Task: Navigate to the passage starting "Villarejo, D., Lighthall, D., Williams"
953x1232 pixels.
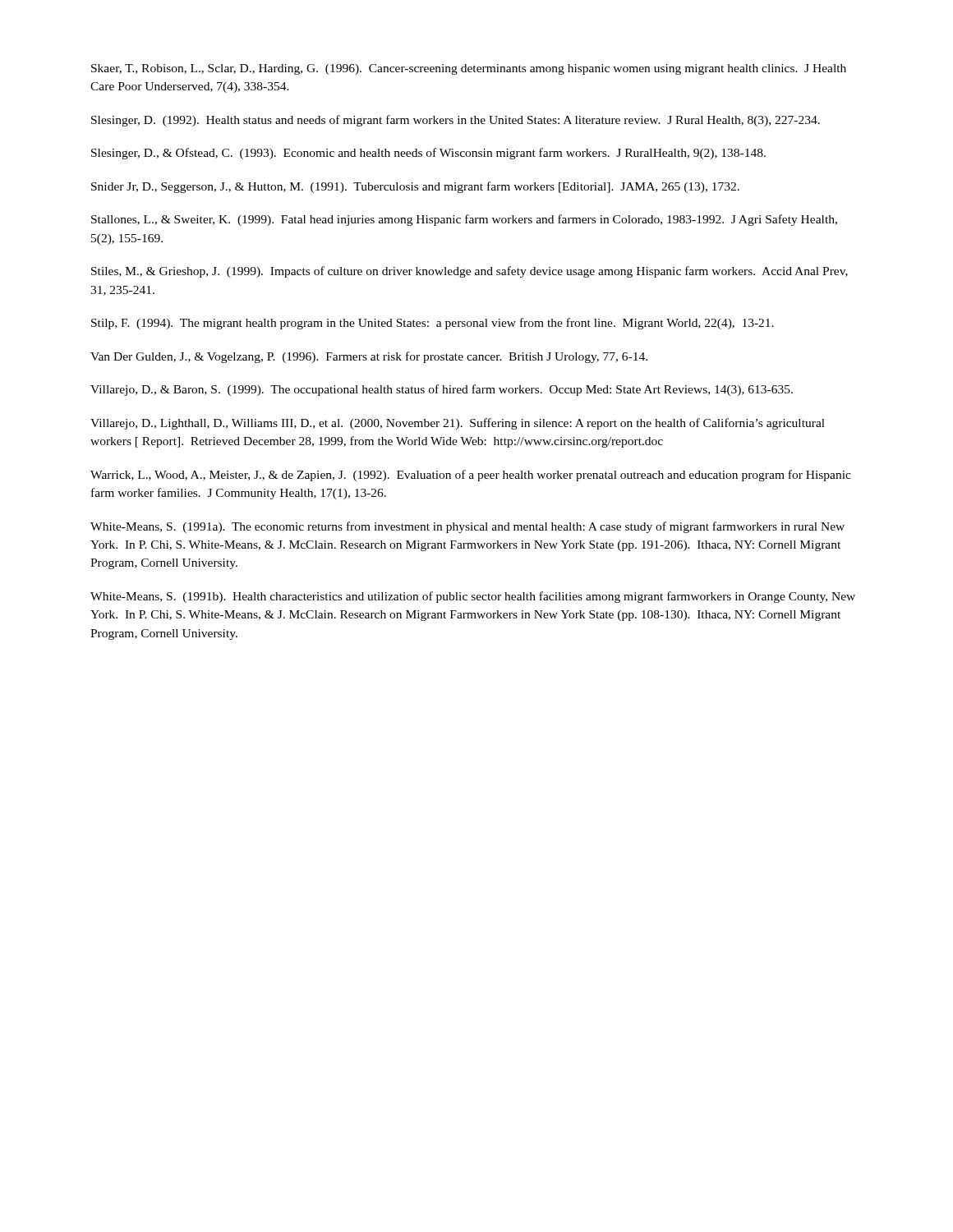Action: pos(458,432)
